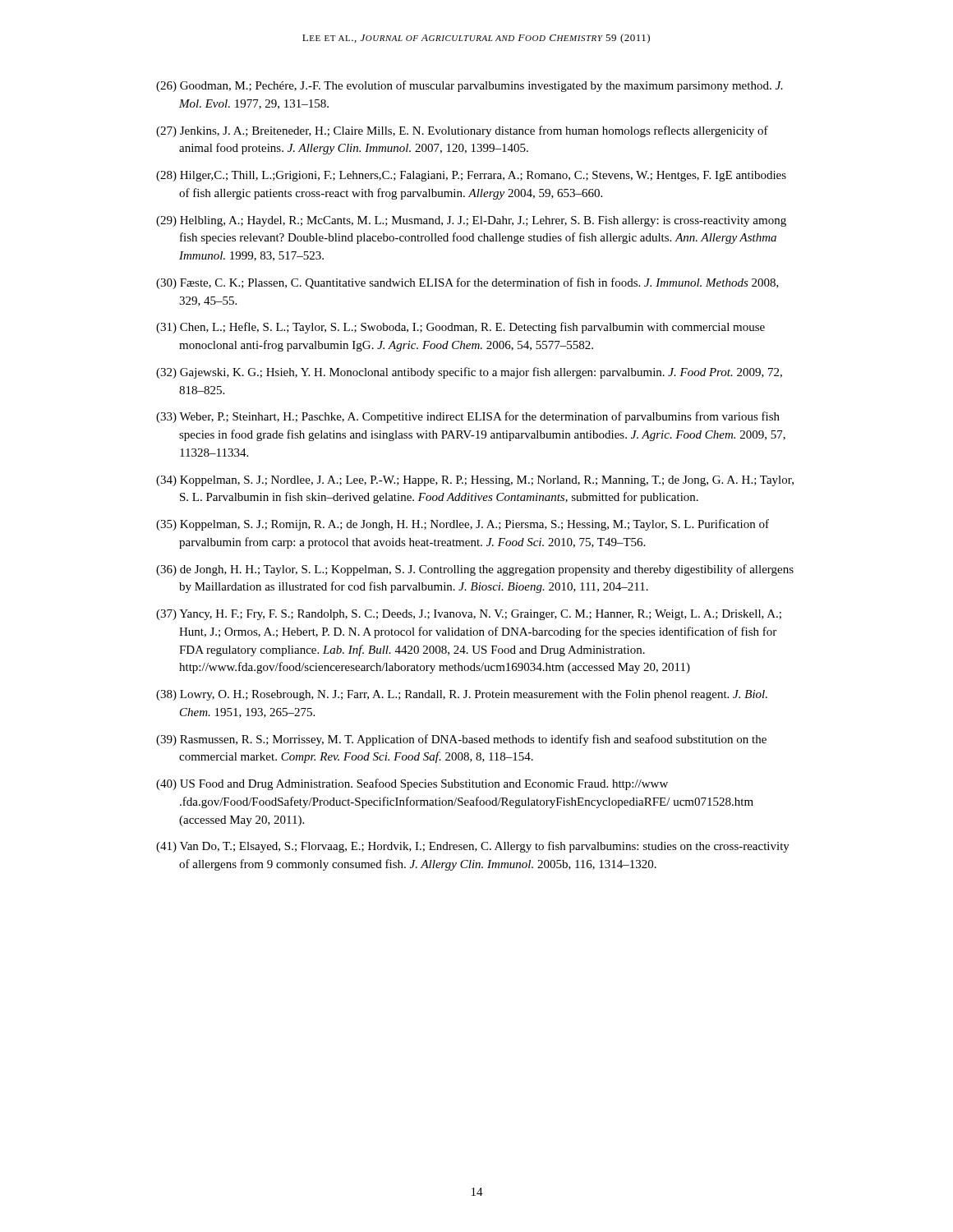Find the text starting "(27) Jenkins, J. A.; Breiteneder, H.; Claire Mills,"

[x=462, y=139]
